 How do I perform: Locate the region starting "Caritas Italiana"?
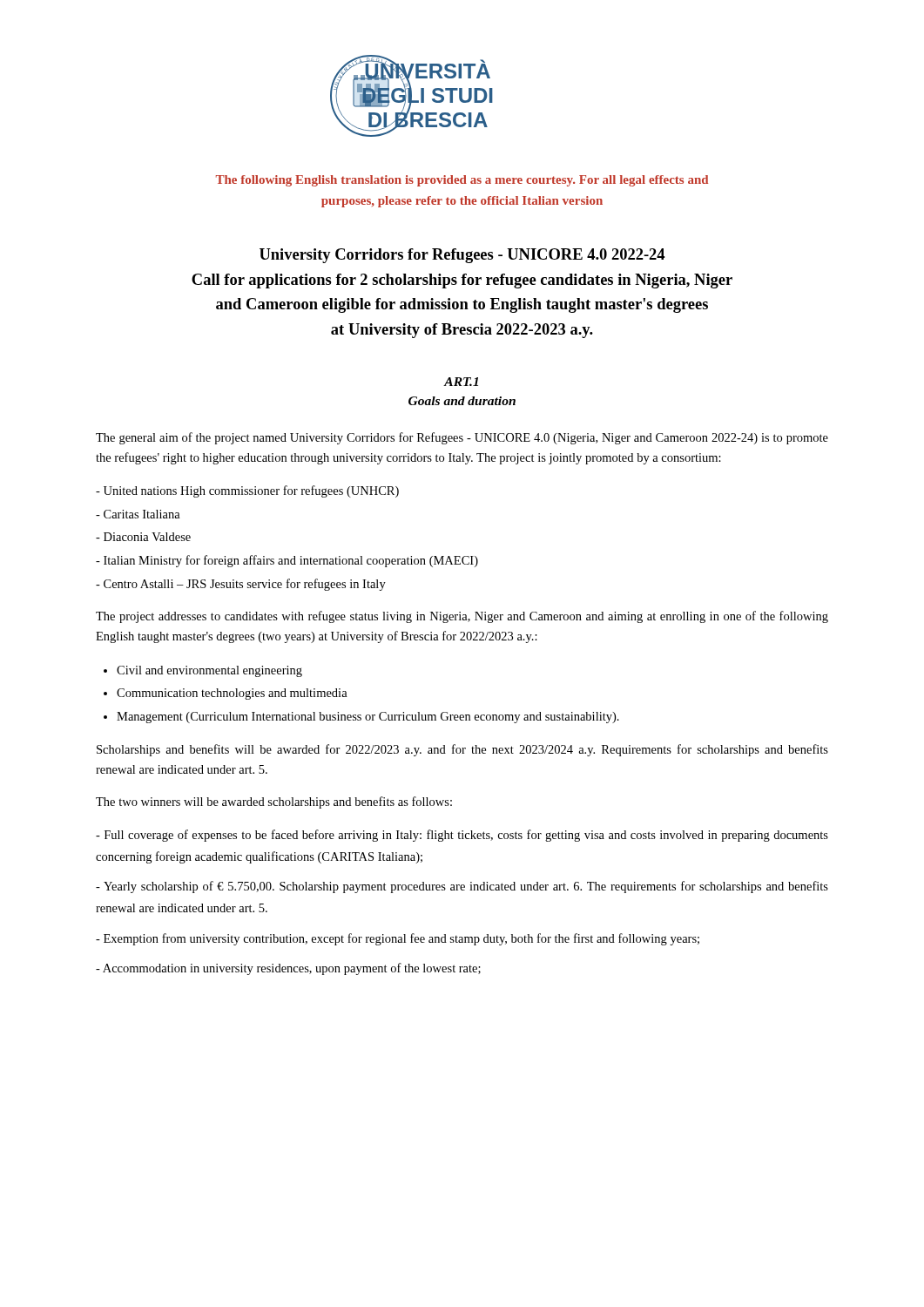point(138,514)
